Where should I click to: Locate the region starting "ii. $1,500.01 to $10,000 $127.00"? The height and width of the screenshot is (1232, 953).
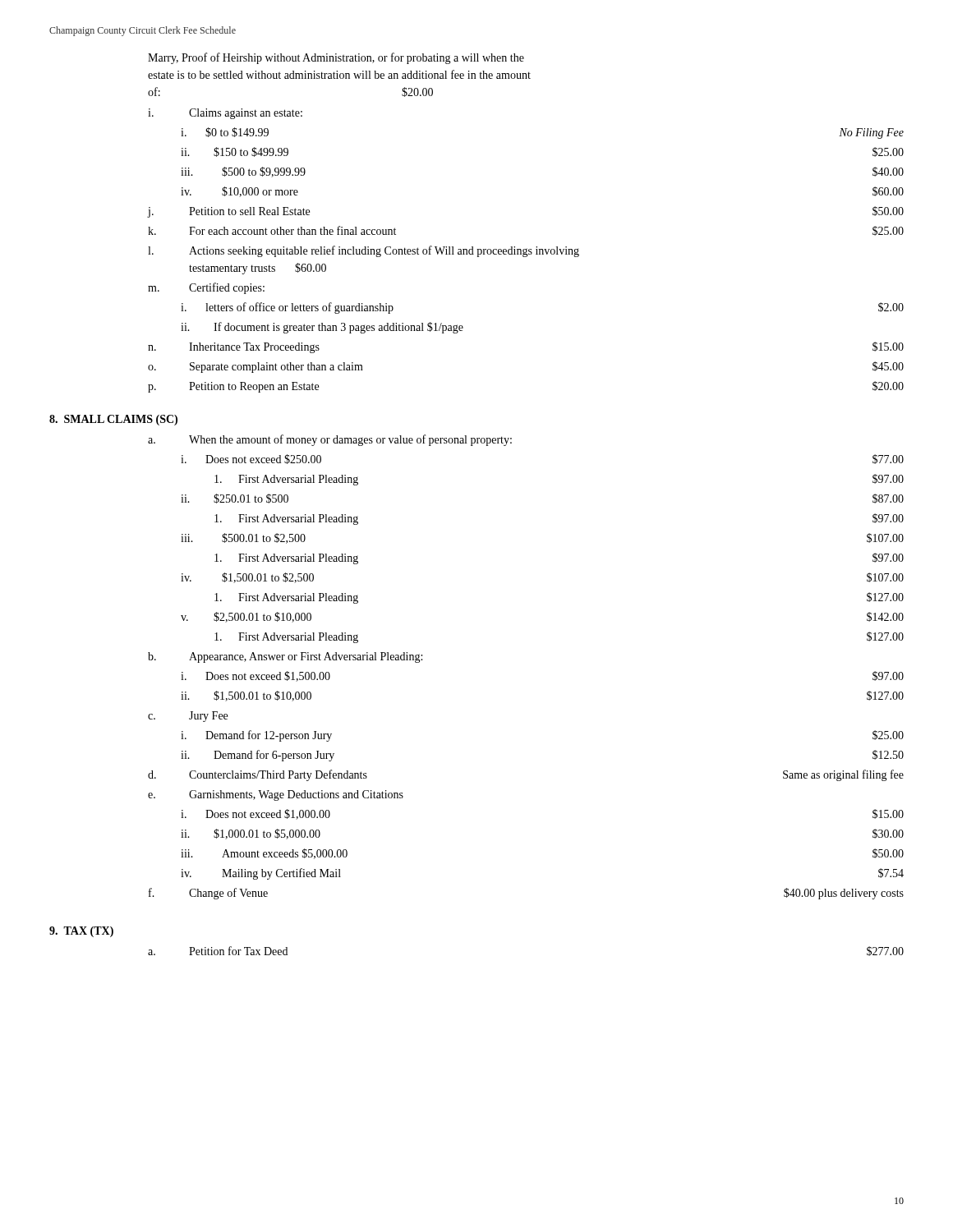(x=264, y=696)
